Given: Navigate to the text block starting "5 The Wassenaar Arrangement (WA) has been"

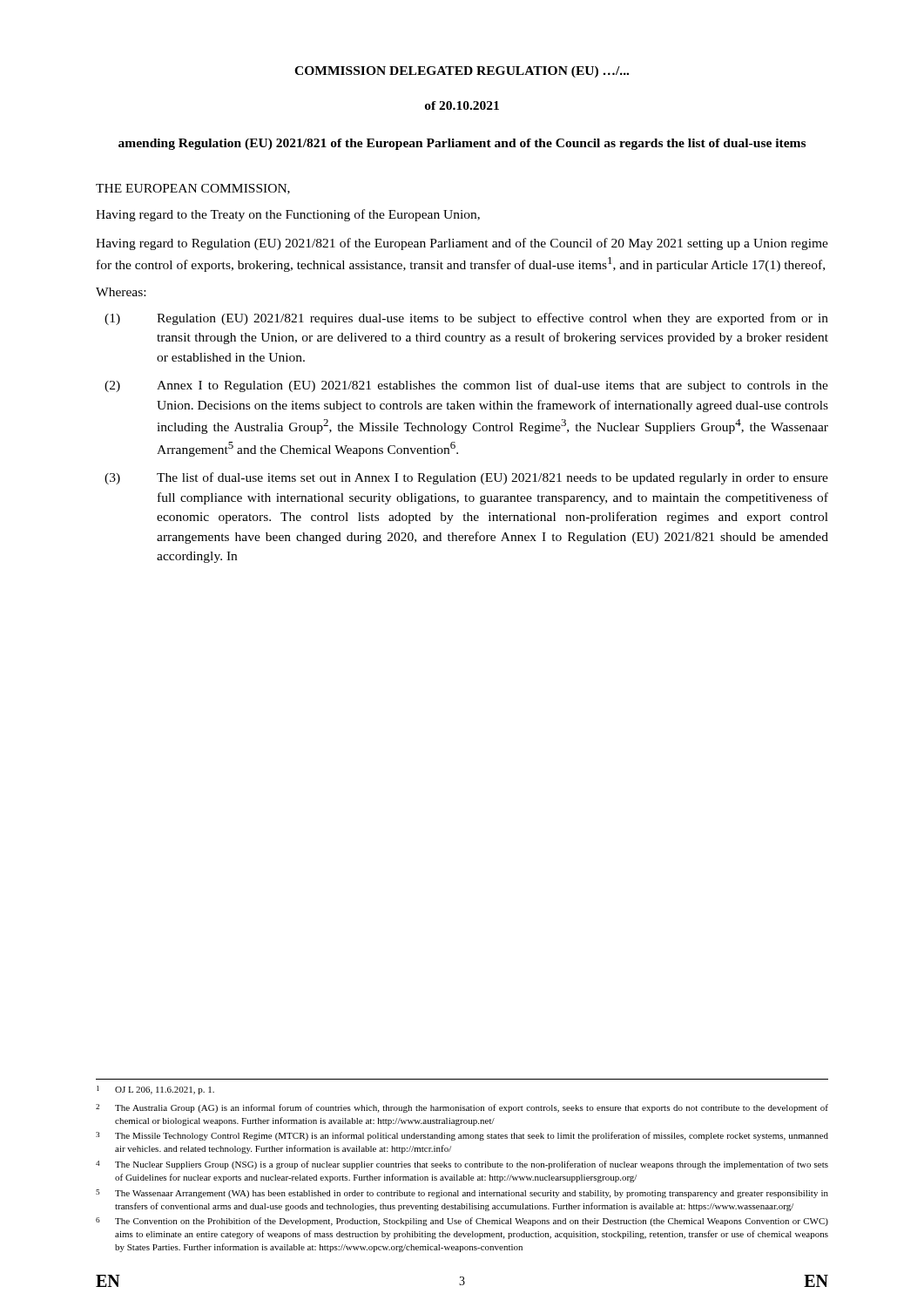Looking at the screenshot, I should (x=462, y=1199).
